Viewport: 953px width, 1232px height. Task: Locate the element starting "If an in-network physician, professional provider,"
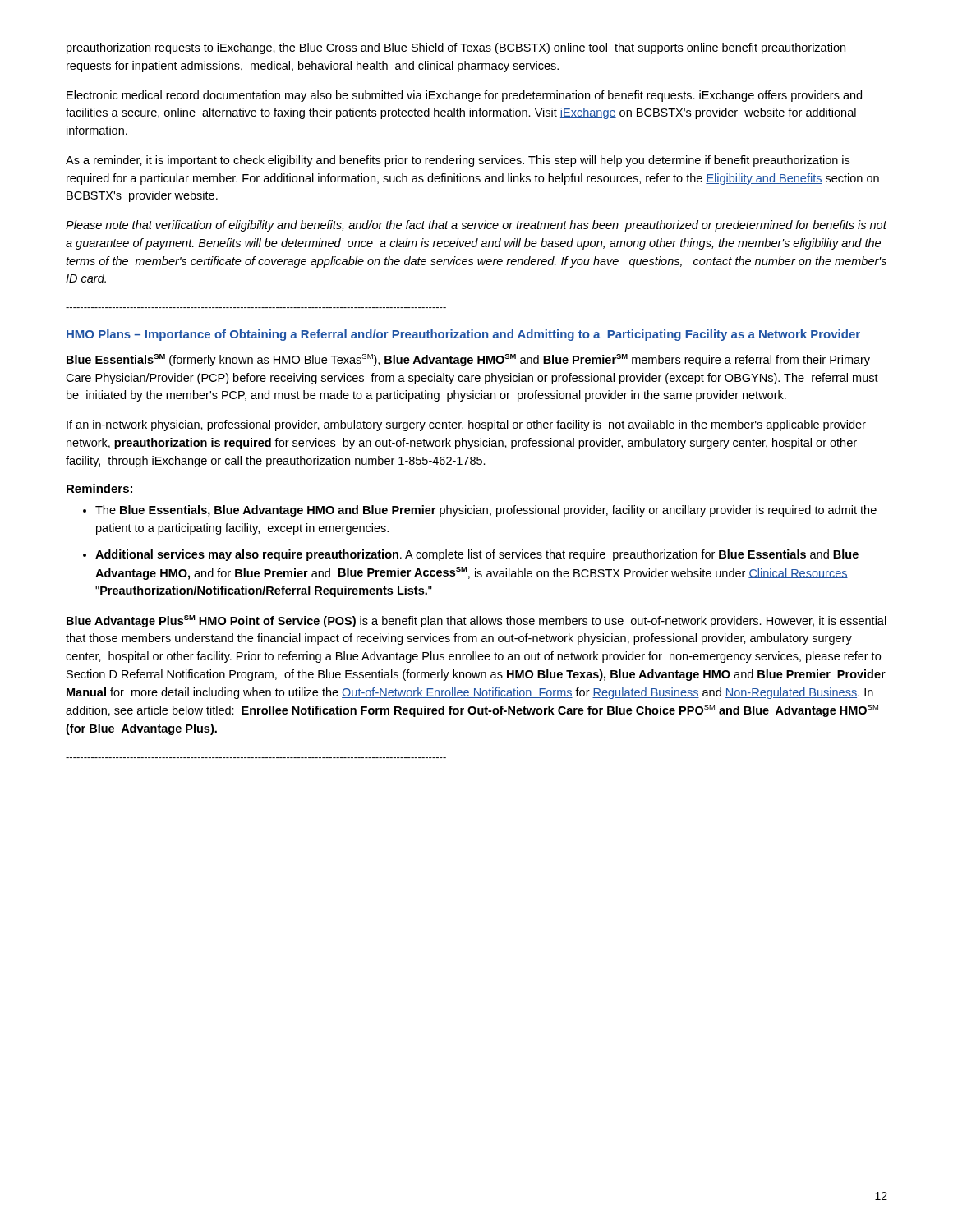(466, 443)
